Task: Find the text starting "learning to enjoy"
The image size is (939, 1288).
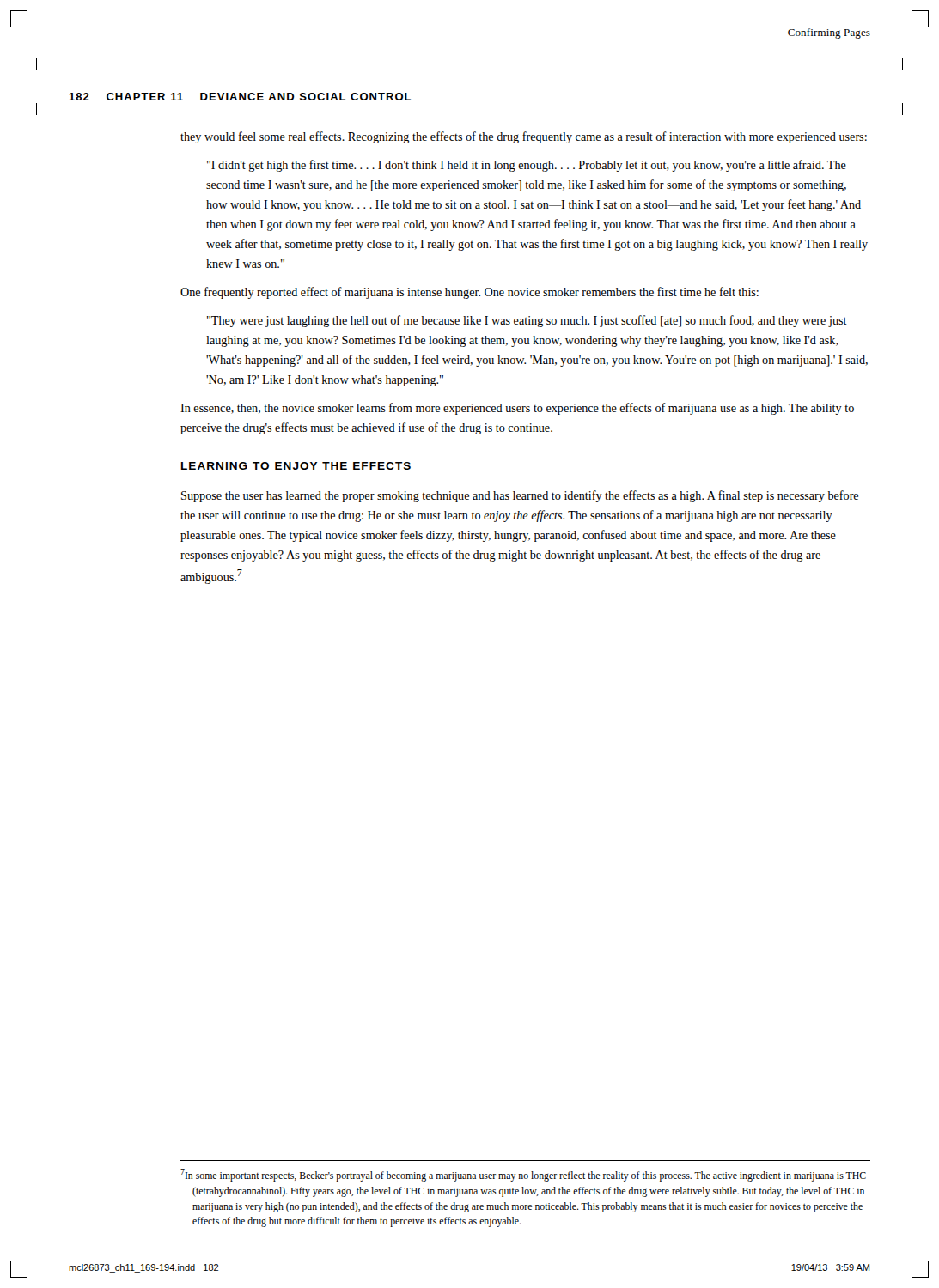Action: click(296, 466)
